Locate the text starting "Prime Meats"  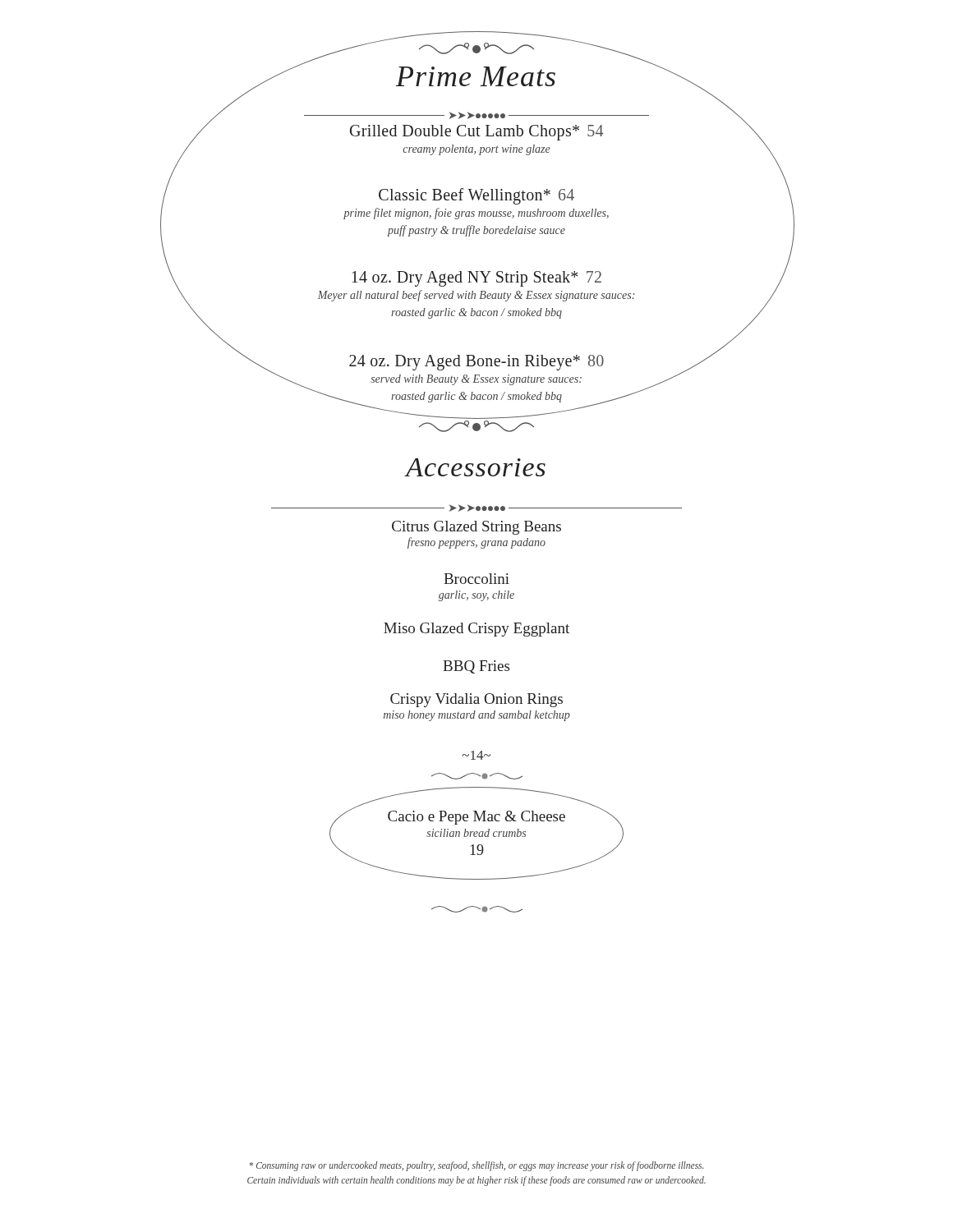coord(476,76)
